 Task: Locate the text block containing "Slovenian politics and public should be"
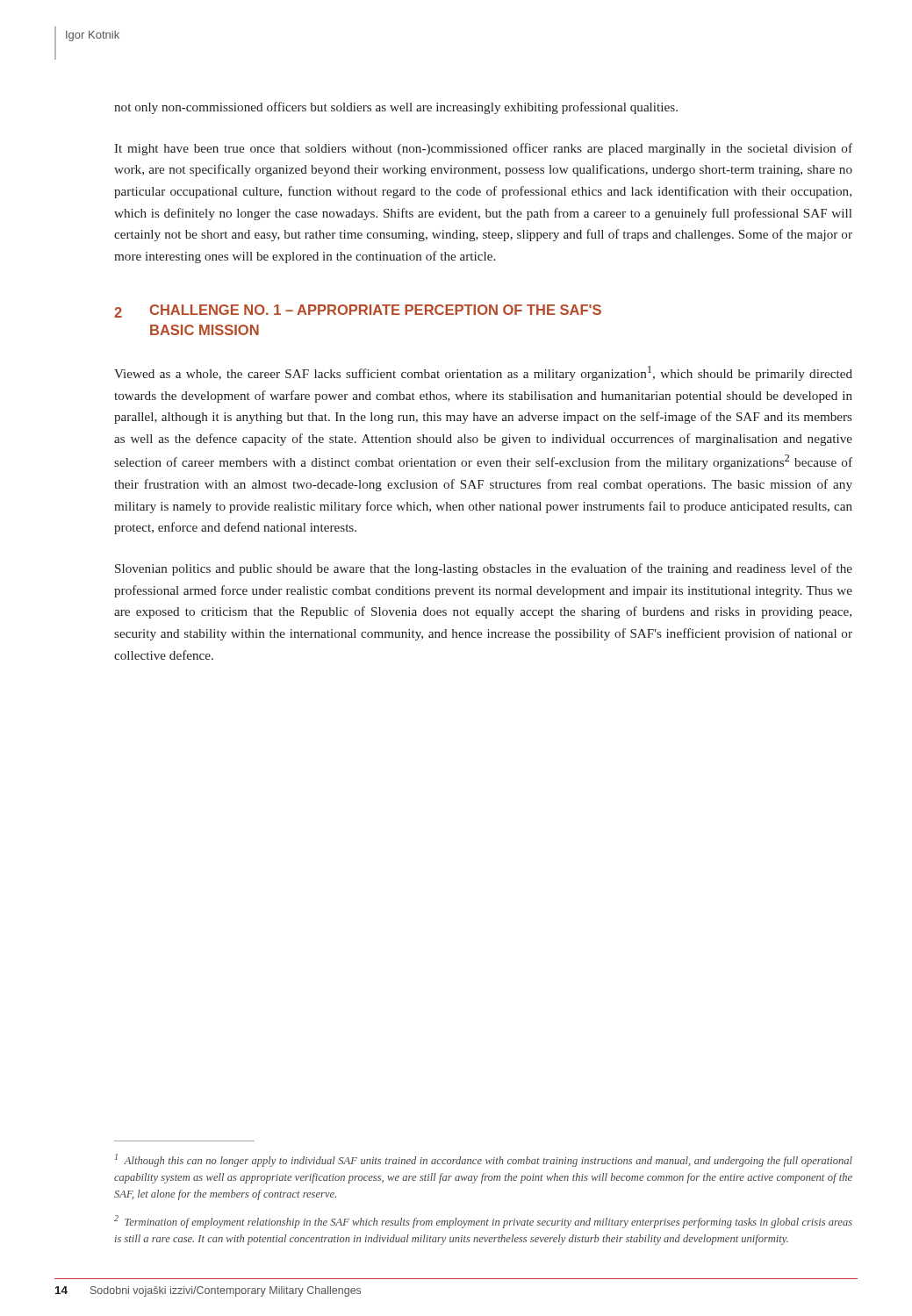(483, 611)
